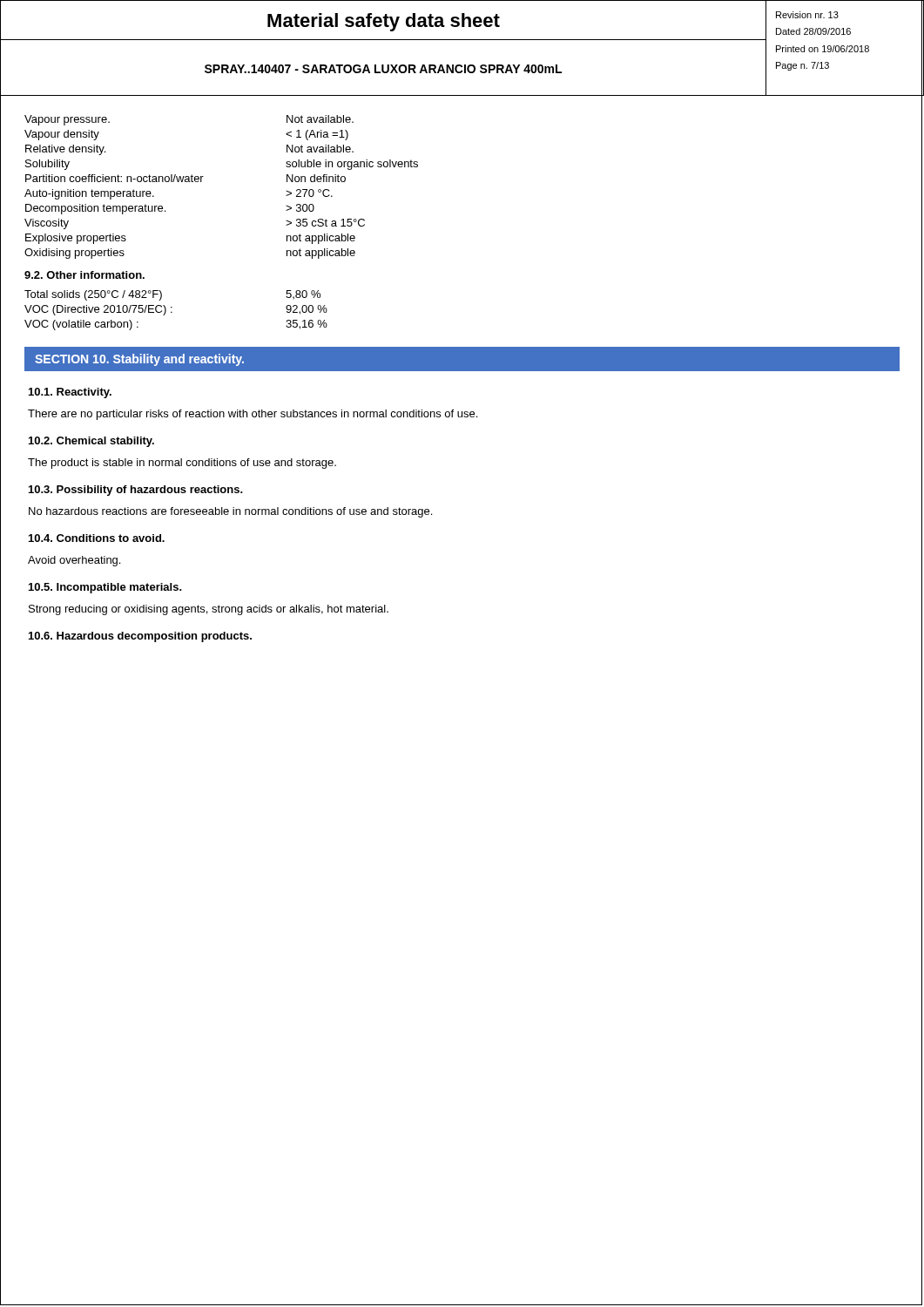This screenshot has height=1307, width=924.
Task: Point to the passage starting "Strong reducing or"
Action: click(x=209, y=609)
